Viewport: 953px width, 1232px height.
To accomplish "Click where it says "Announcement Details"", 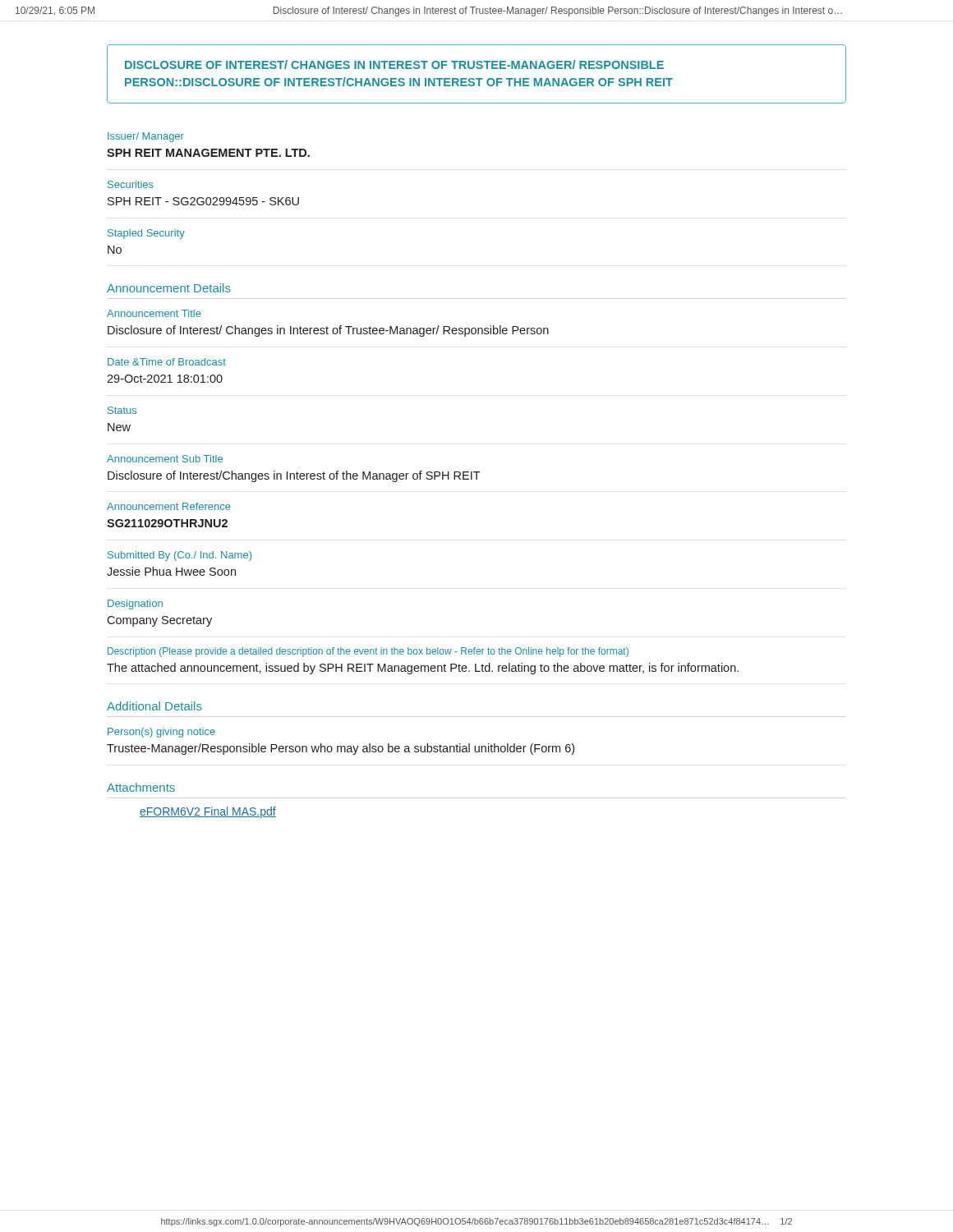I will tap(169, 288).
